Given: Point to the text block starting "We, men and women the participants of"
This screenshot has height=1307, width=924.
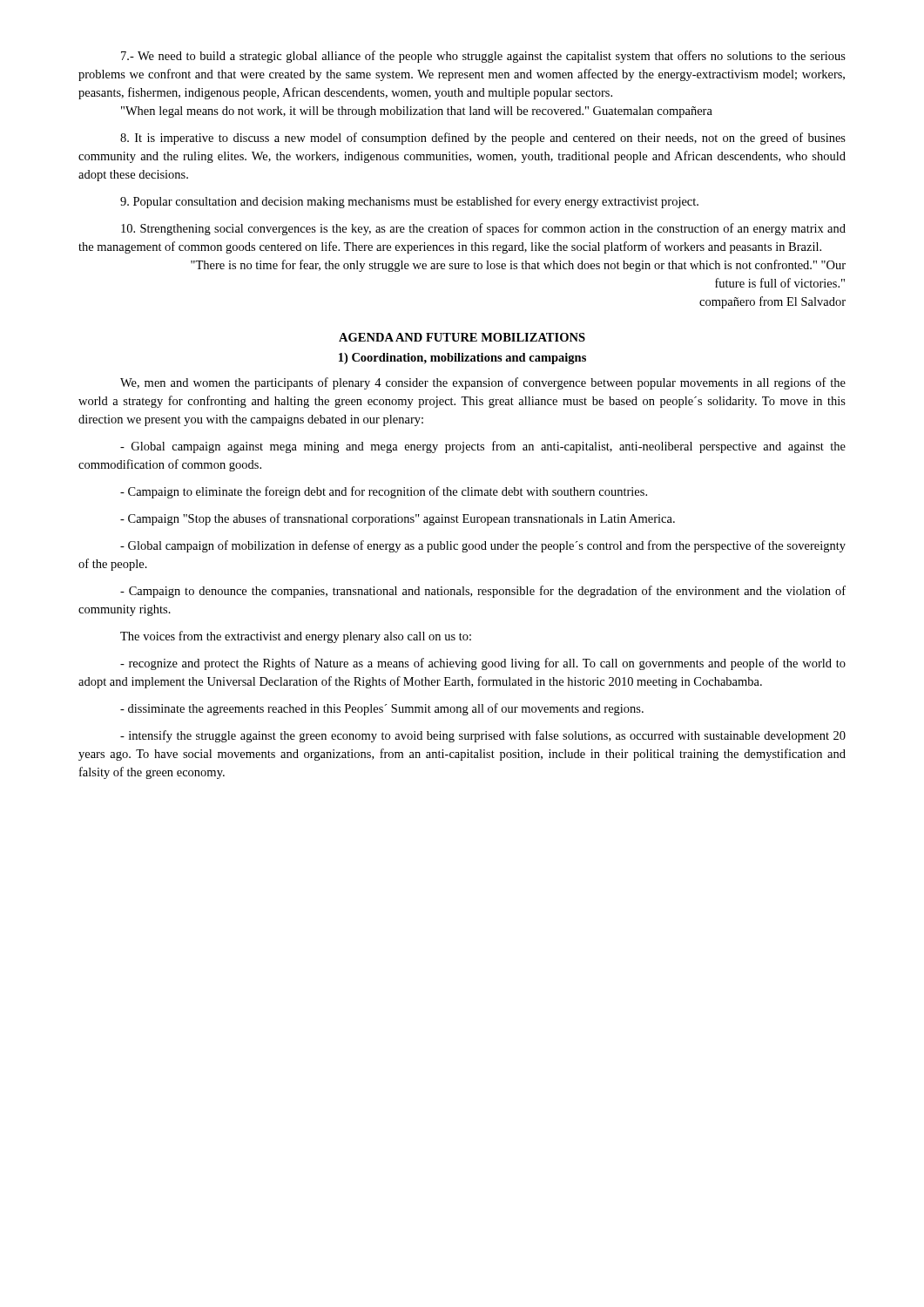Looking at the screenshot, I should pyautogui.click(x=462, y=401).
